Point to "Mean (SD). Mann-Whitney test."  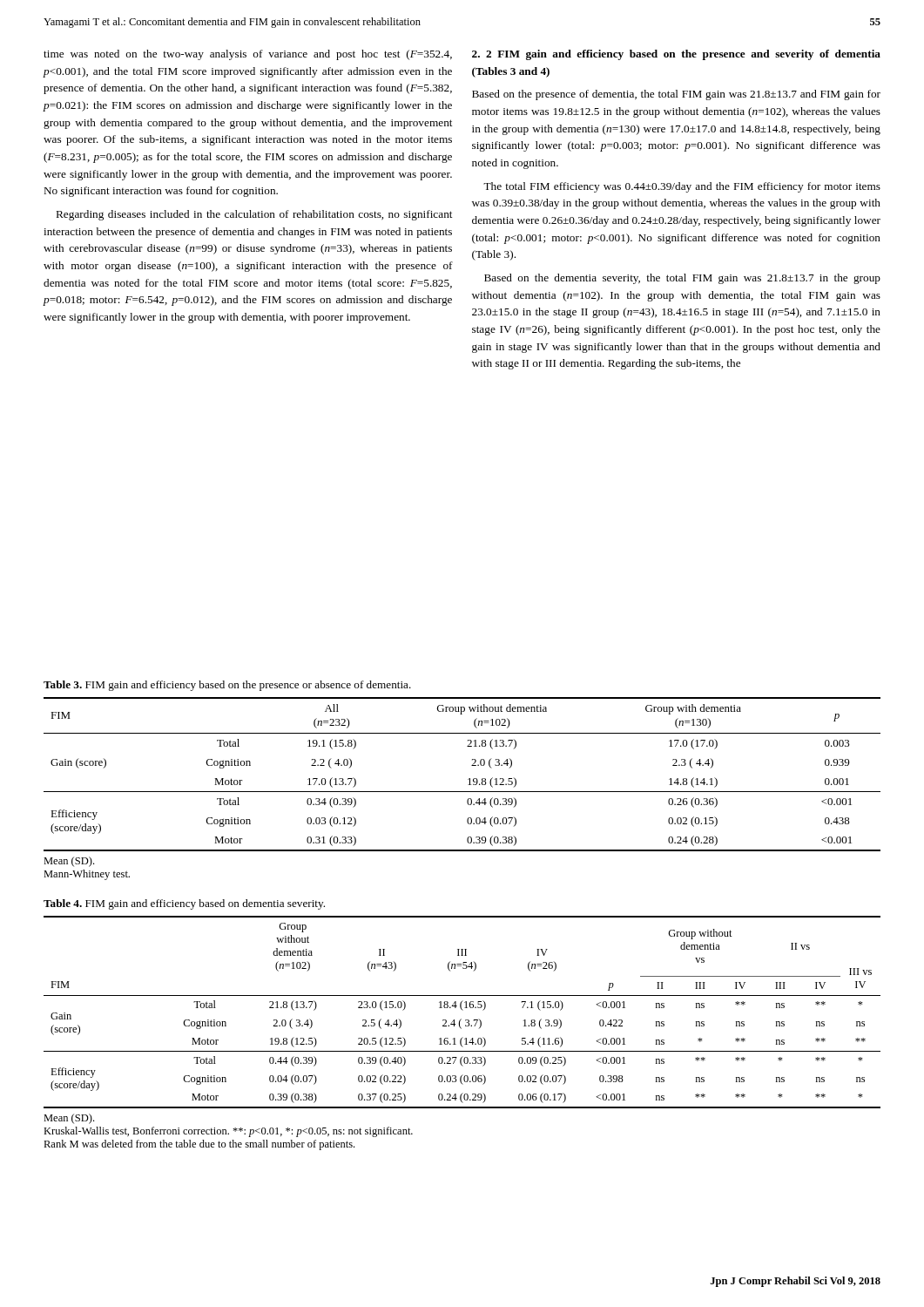(x=87, y=867)
